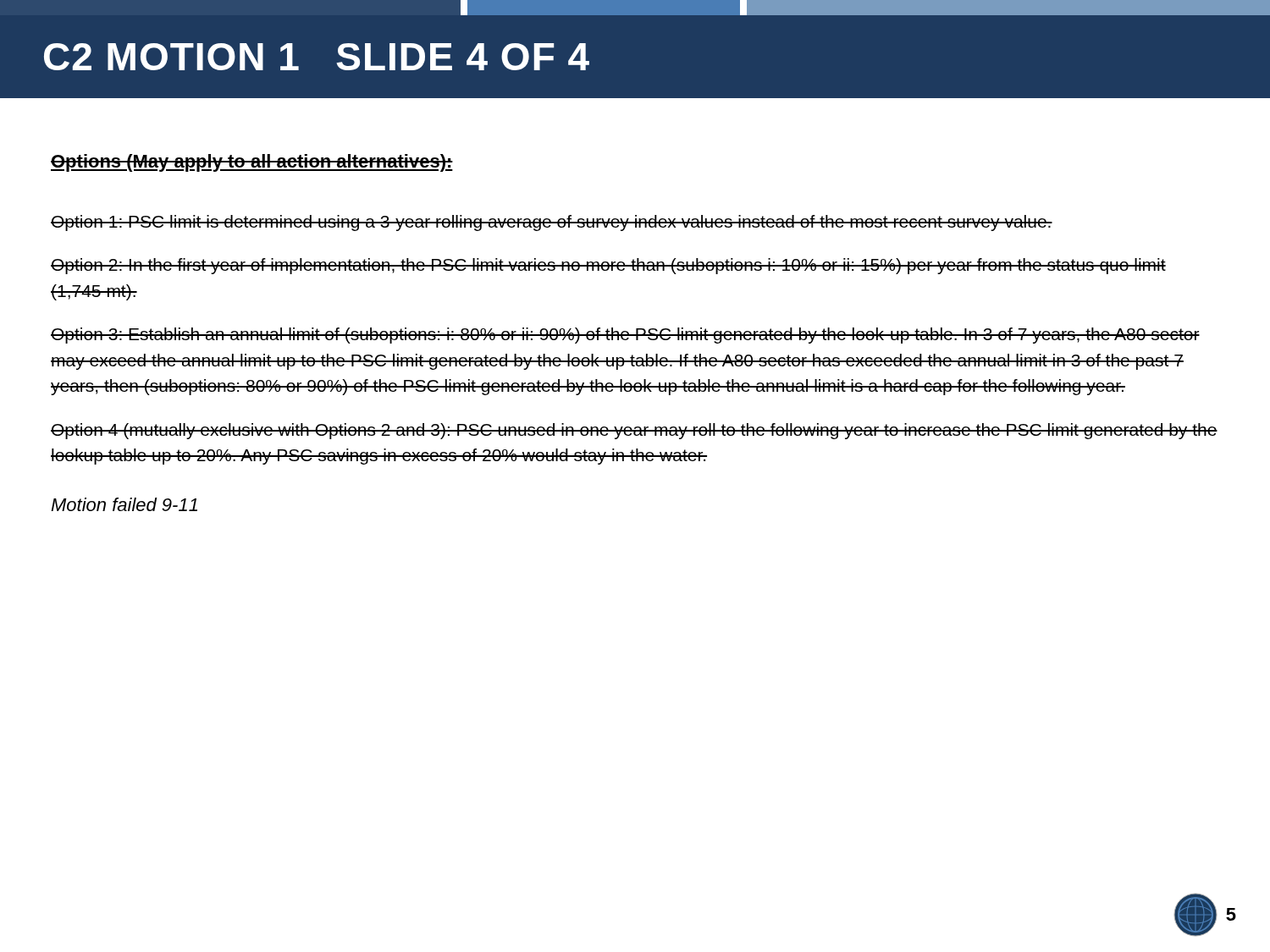Locate the block of text that opens with "Option 3: Establish"
This screenshot has height=952, width=1270.
[635, 360]
